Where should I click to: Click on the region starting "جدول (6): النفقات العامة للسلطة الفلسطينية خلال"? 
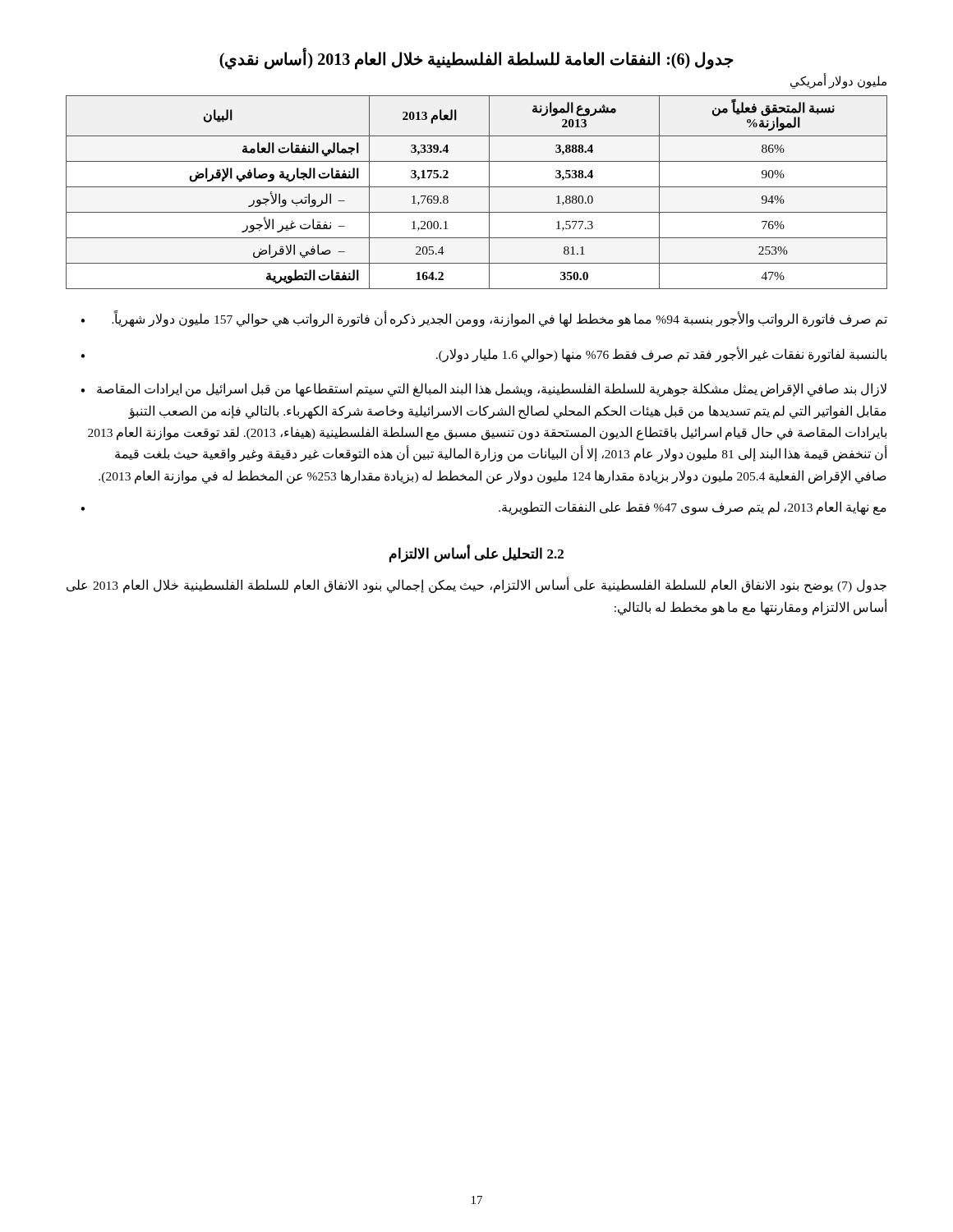point(476,59)
